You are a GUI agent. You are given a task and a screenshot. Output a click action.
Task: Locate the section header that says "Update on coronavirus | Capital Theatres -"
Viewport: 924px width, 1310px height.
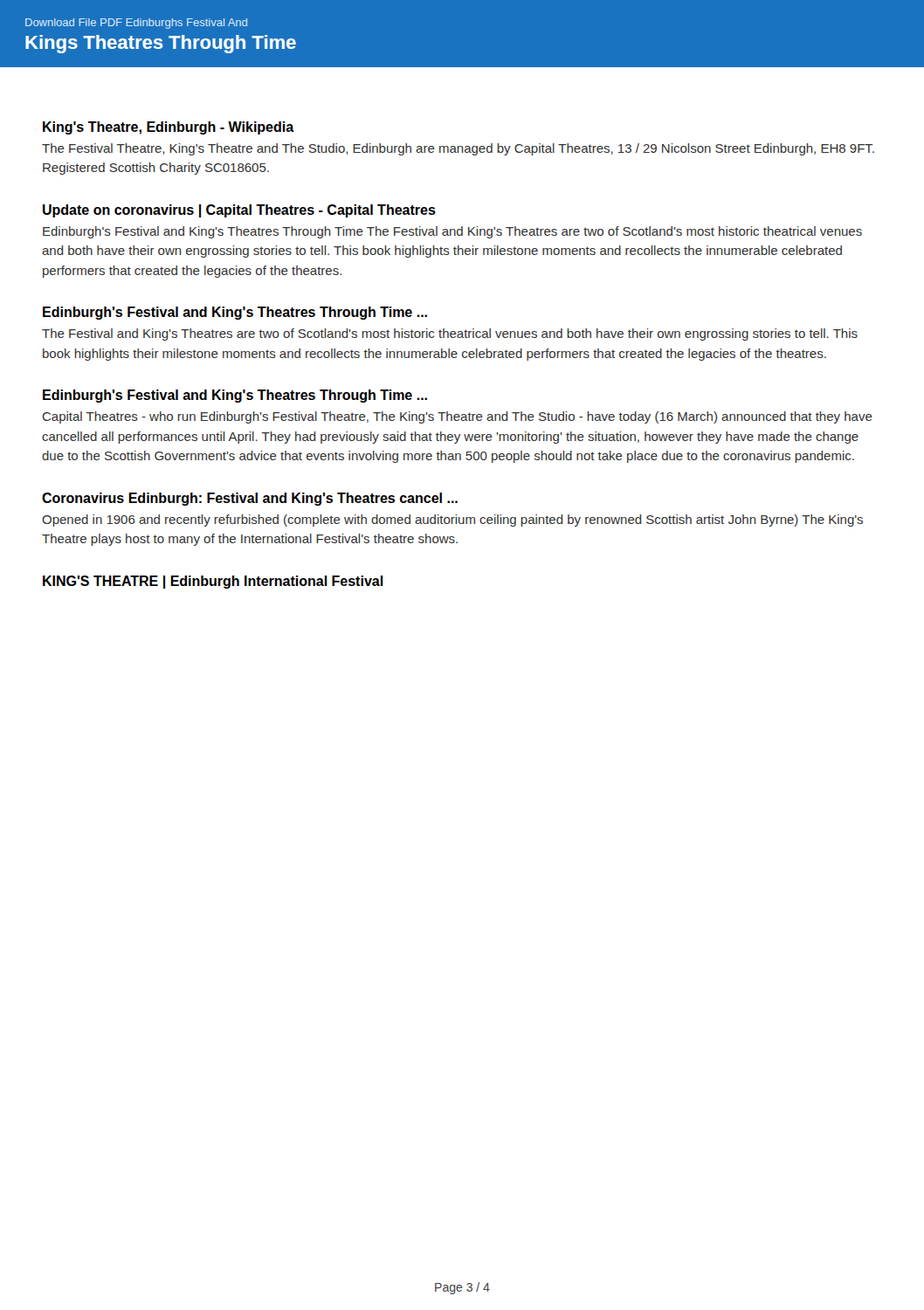[x=239, y=210]
